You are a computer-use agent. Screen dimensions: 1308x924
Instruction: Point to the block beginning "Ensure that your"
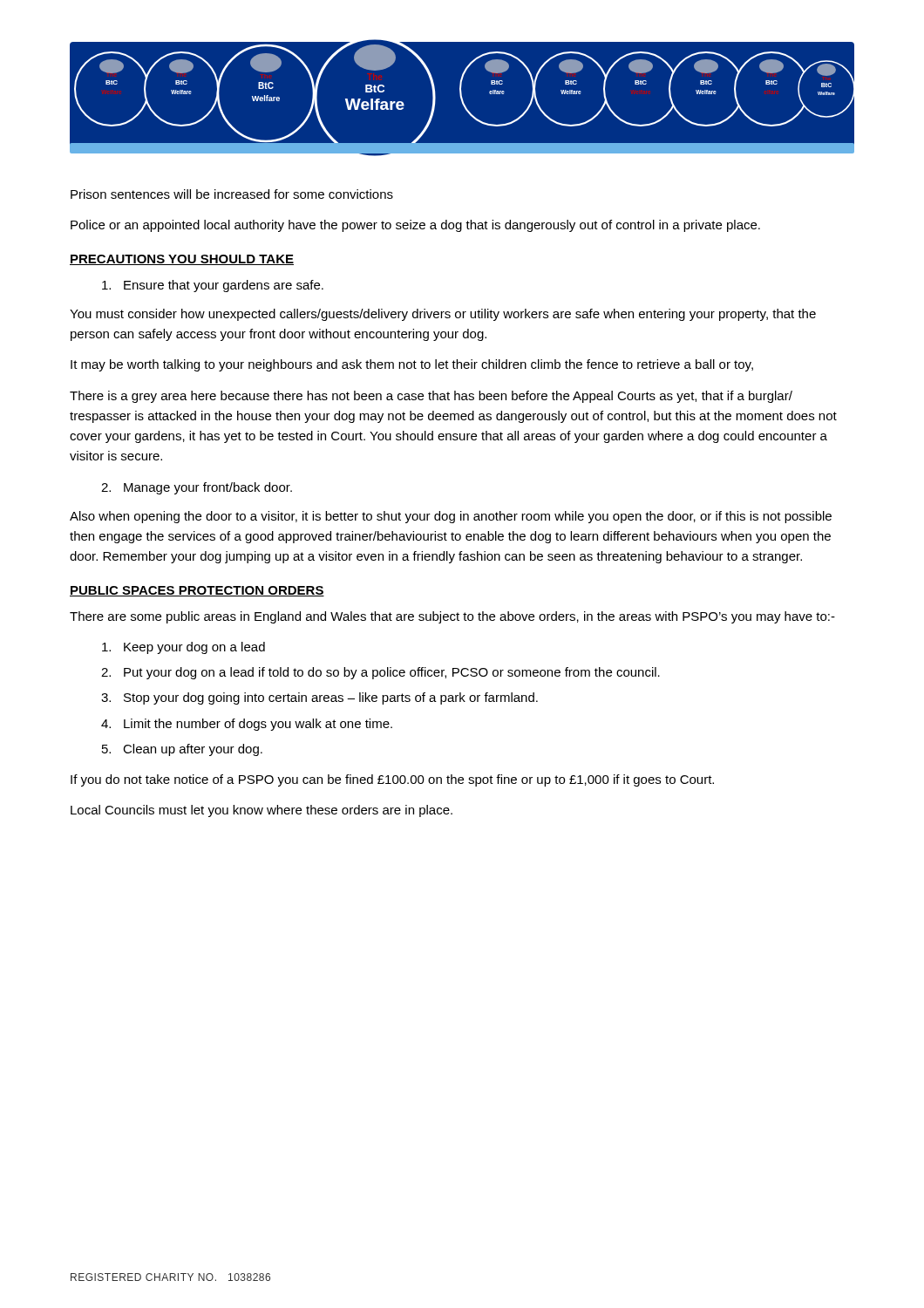click(x=213, y=284)
